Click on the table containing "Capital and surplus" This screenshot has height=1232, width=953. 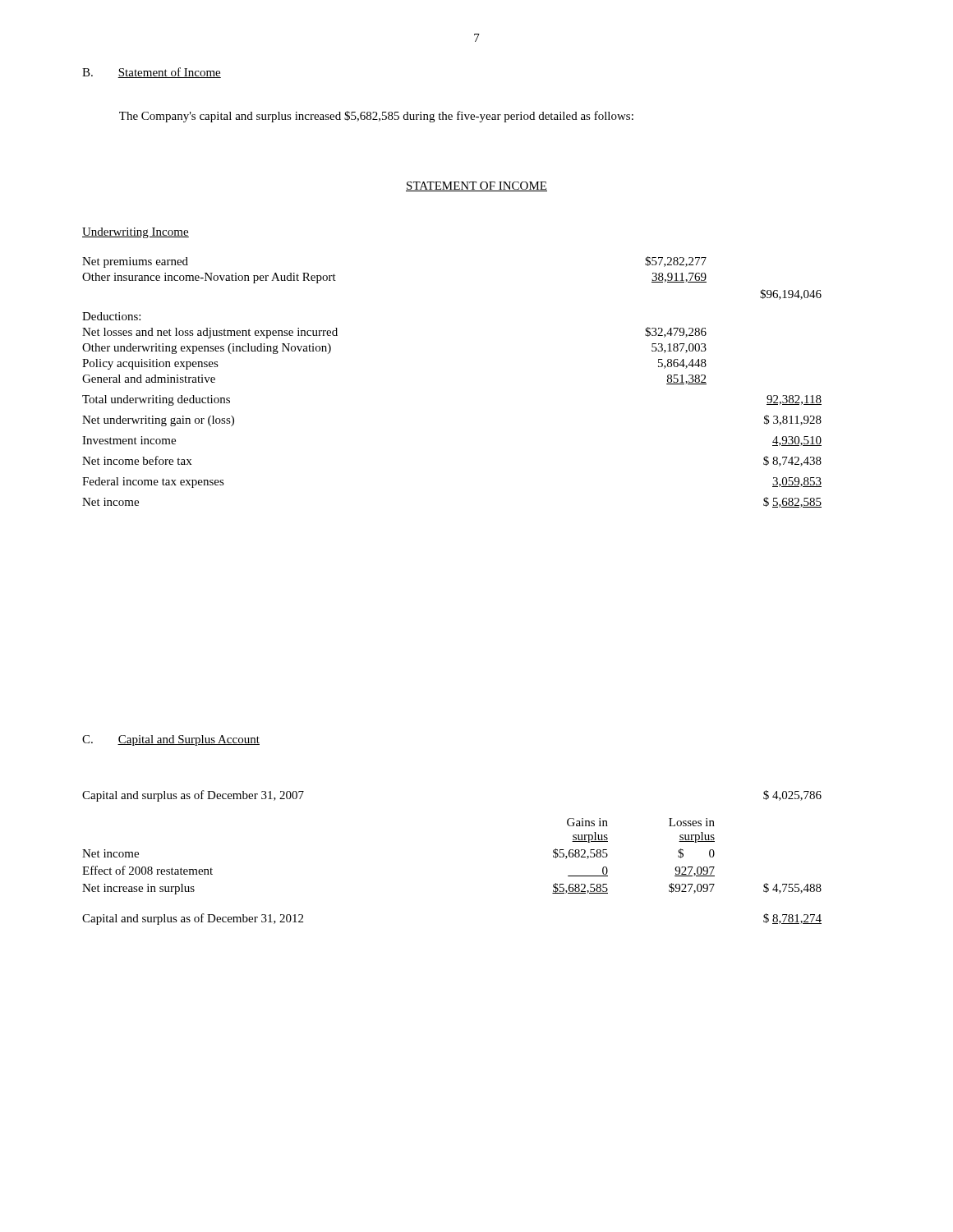tap(452, 859)
